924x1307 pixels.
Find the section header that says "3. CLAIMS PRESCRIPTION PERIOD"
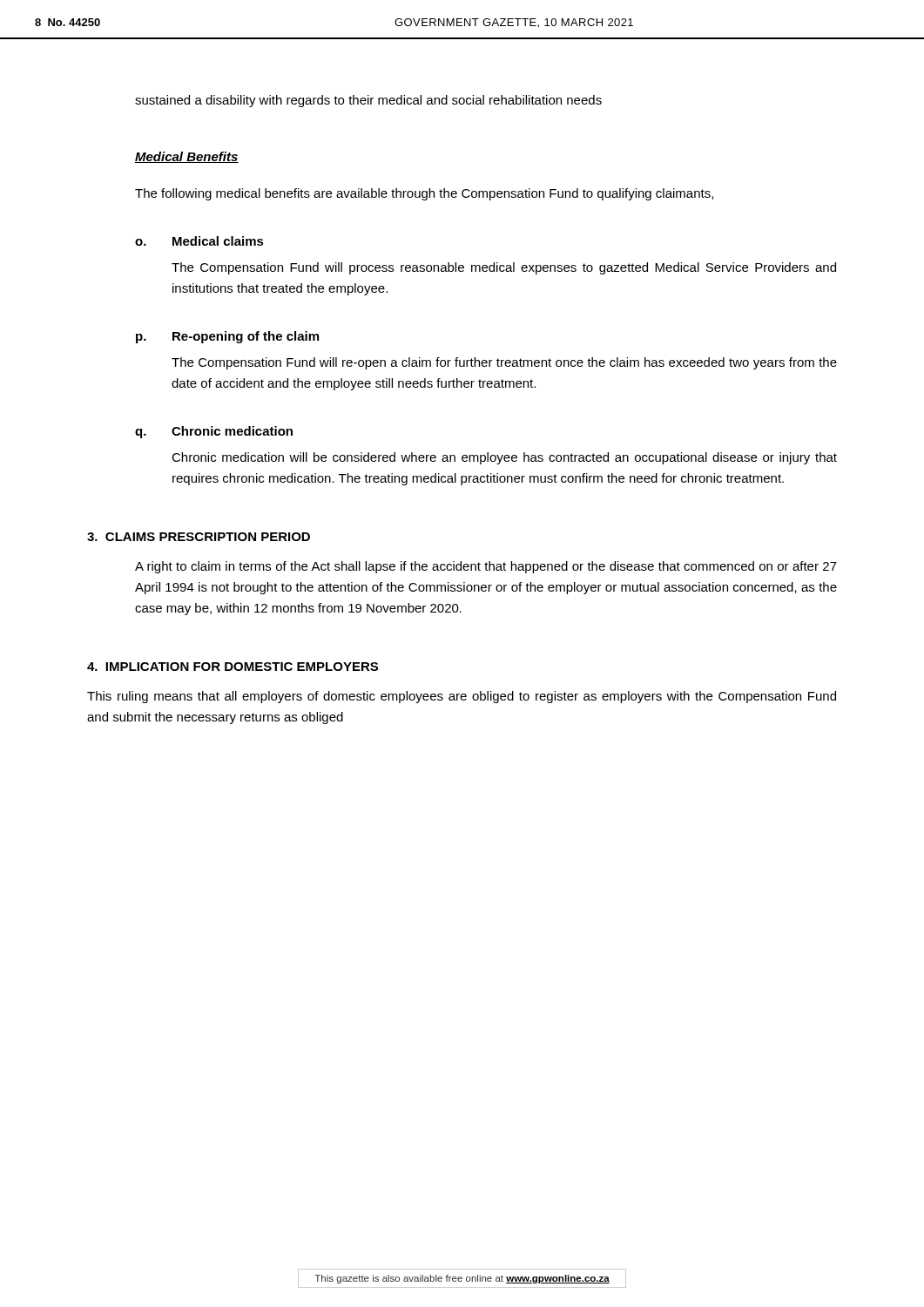click(199, 536)
